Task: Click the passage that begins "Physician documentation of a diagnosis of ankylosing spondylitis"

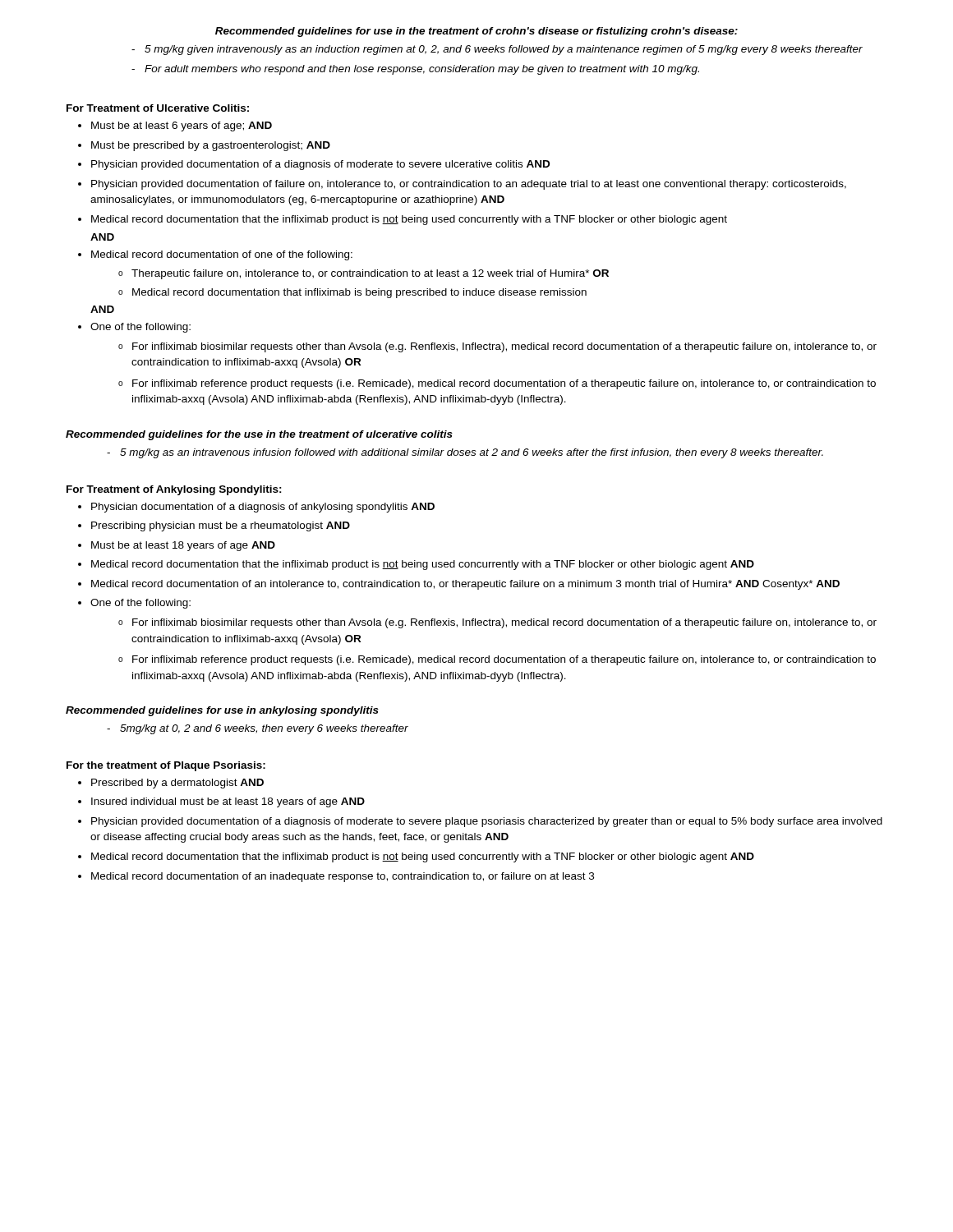Action: click(263, 508)
